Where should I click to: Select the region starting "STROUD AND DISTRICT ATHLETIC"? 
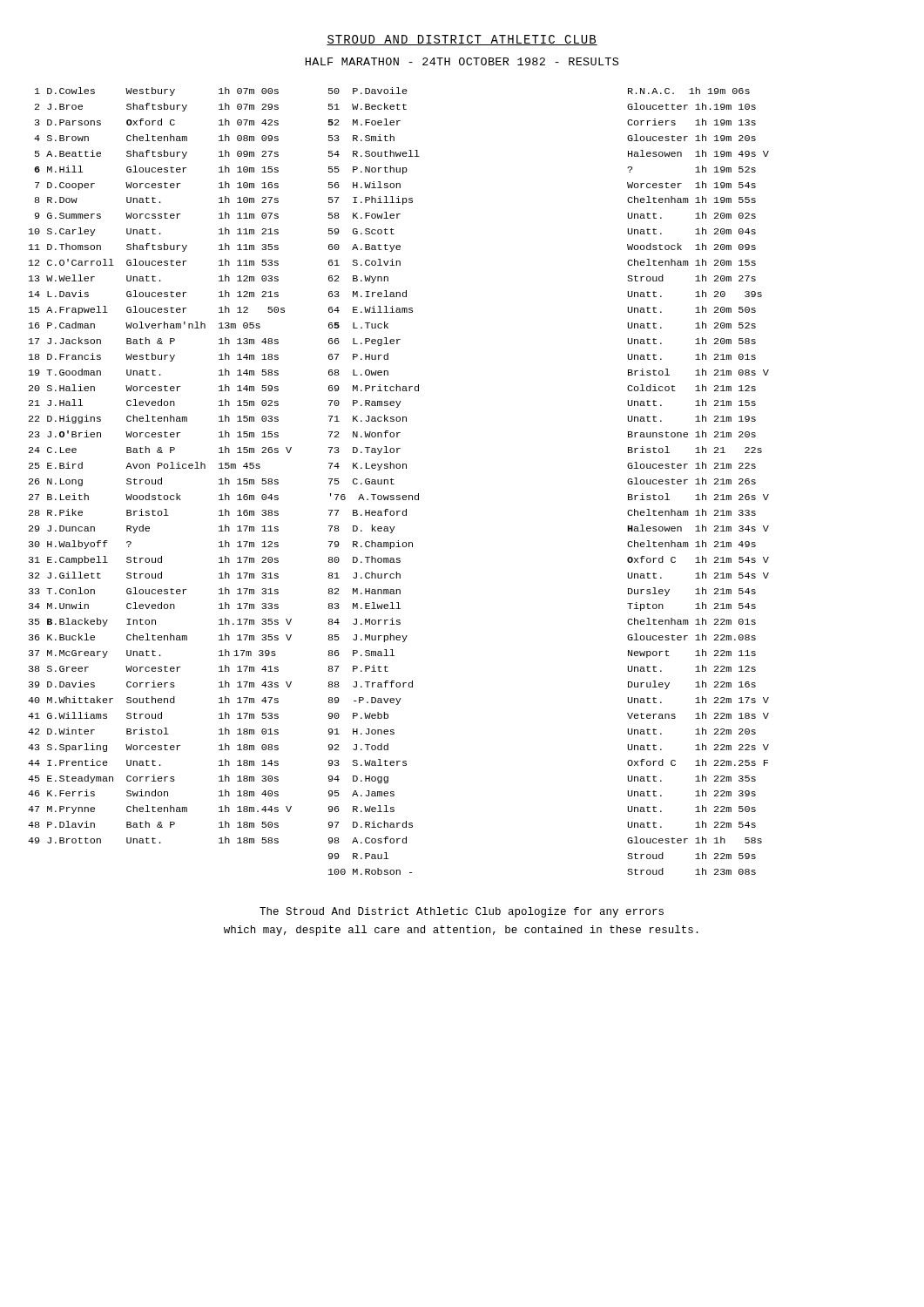[462, 40]
